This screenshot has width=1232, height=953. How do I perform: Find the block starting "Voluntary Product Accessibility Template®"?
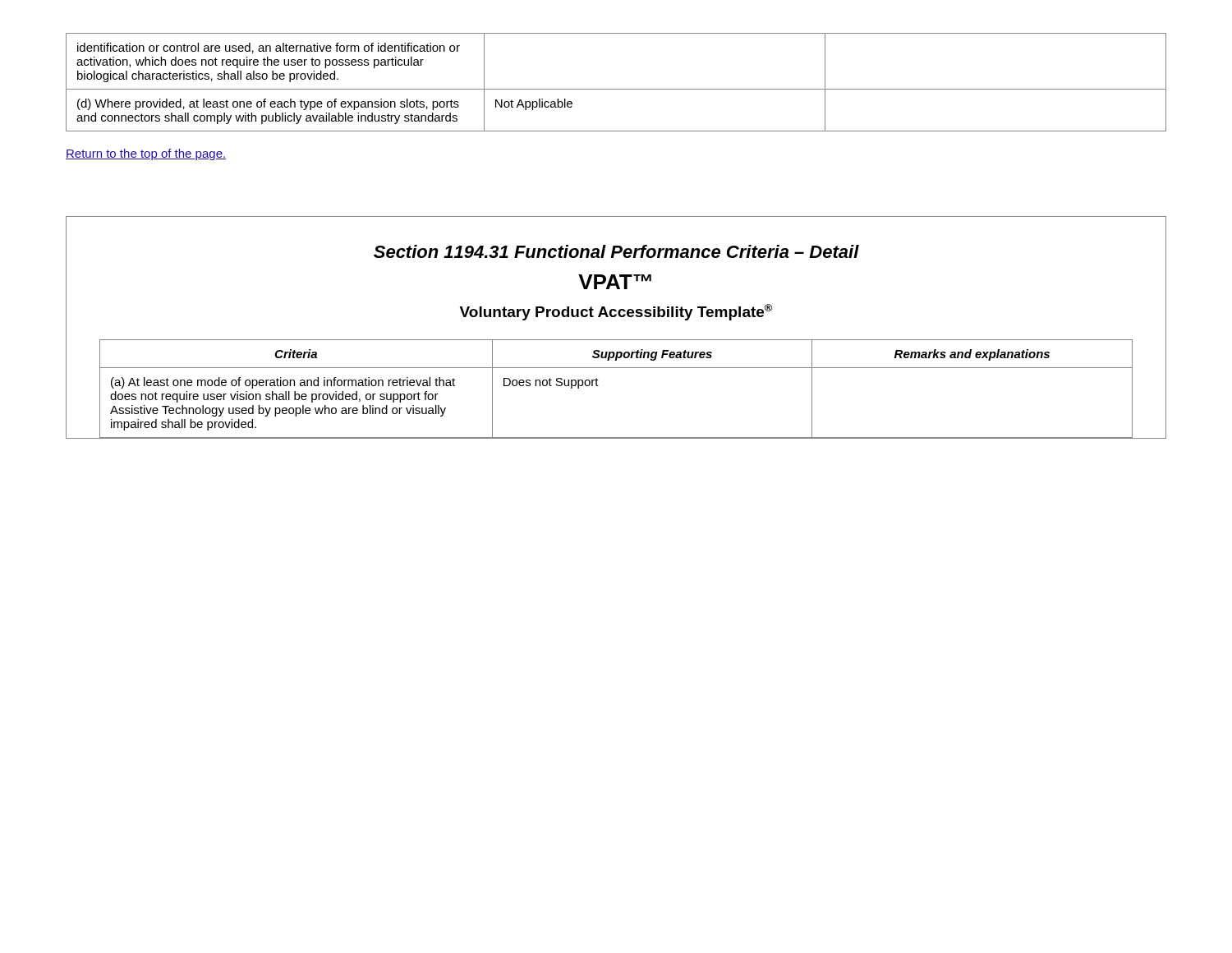coord(616,311)
